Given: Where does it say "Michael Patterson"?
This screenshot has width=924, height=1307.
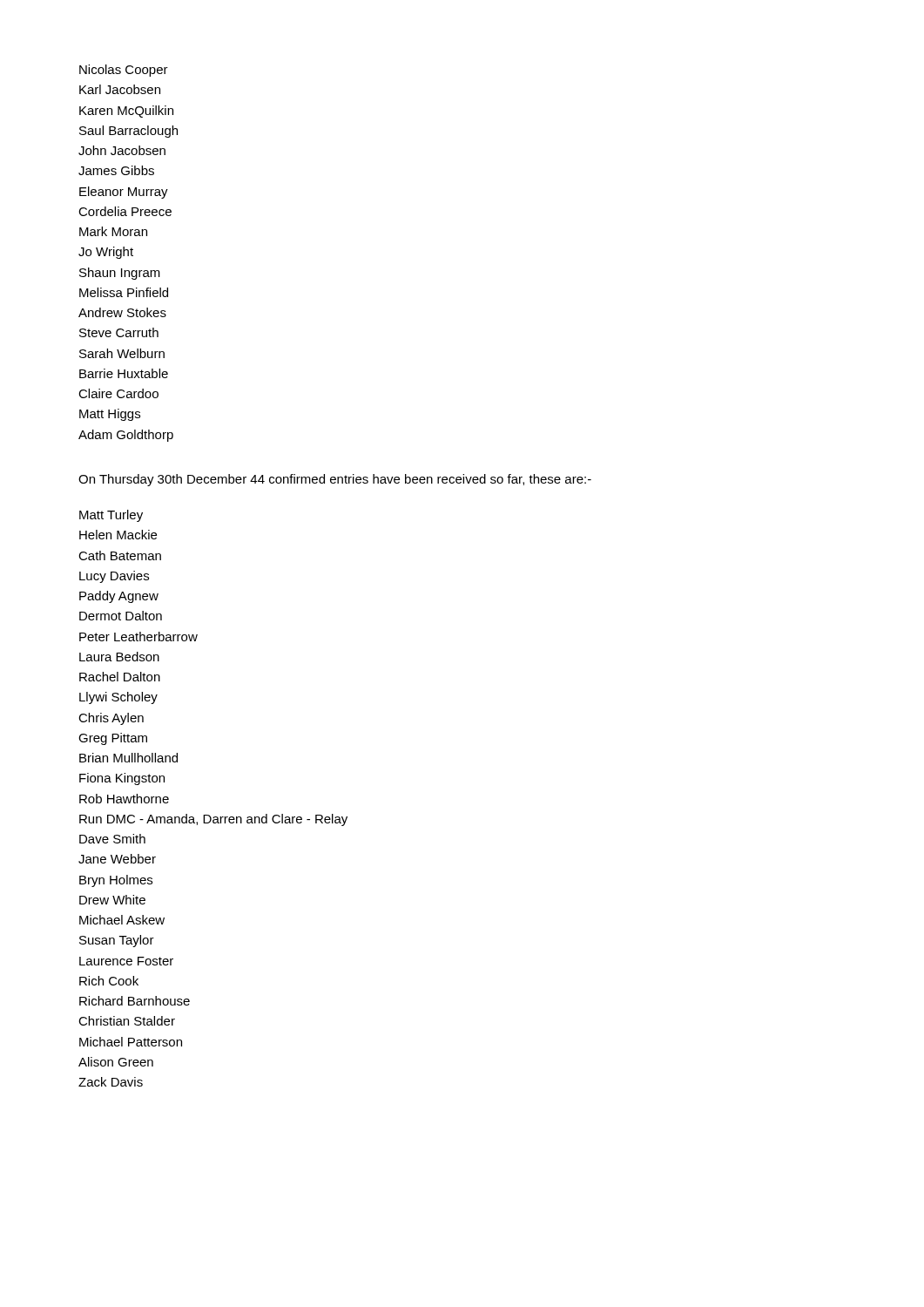Looking at the screenshot, I should [131, 1041].
